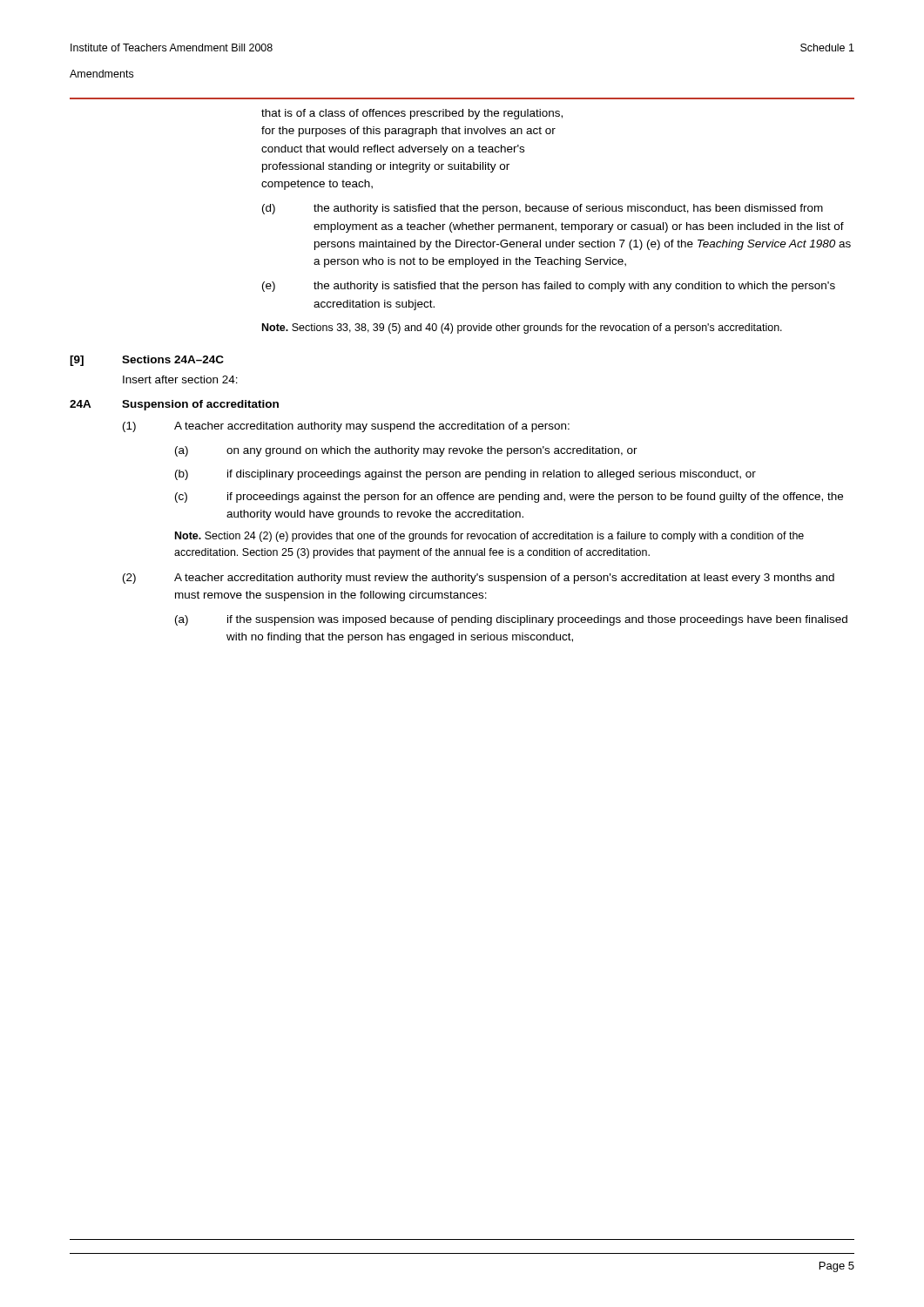
Task: Navigate to the passage starting "(a) if the suspension"
Action: tap(462, 629)
